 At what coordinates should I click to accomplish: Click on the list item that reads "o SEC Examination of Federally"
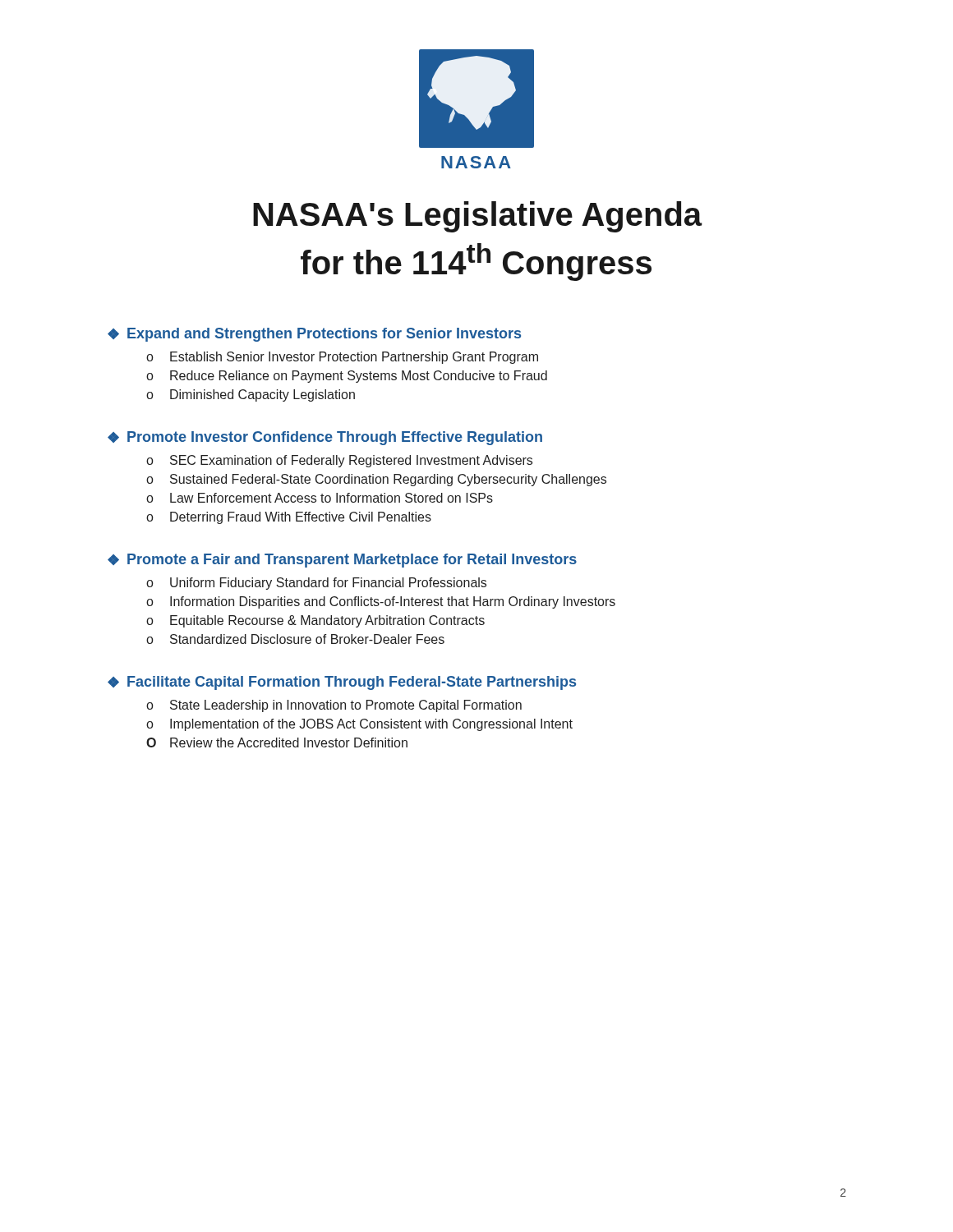(340, 461)
